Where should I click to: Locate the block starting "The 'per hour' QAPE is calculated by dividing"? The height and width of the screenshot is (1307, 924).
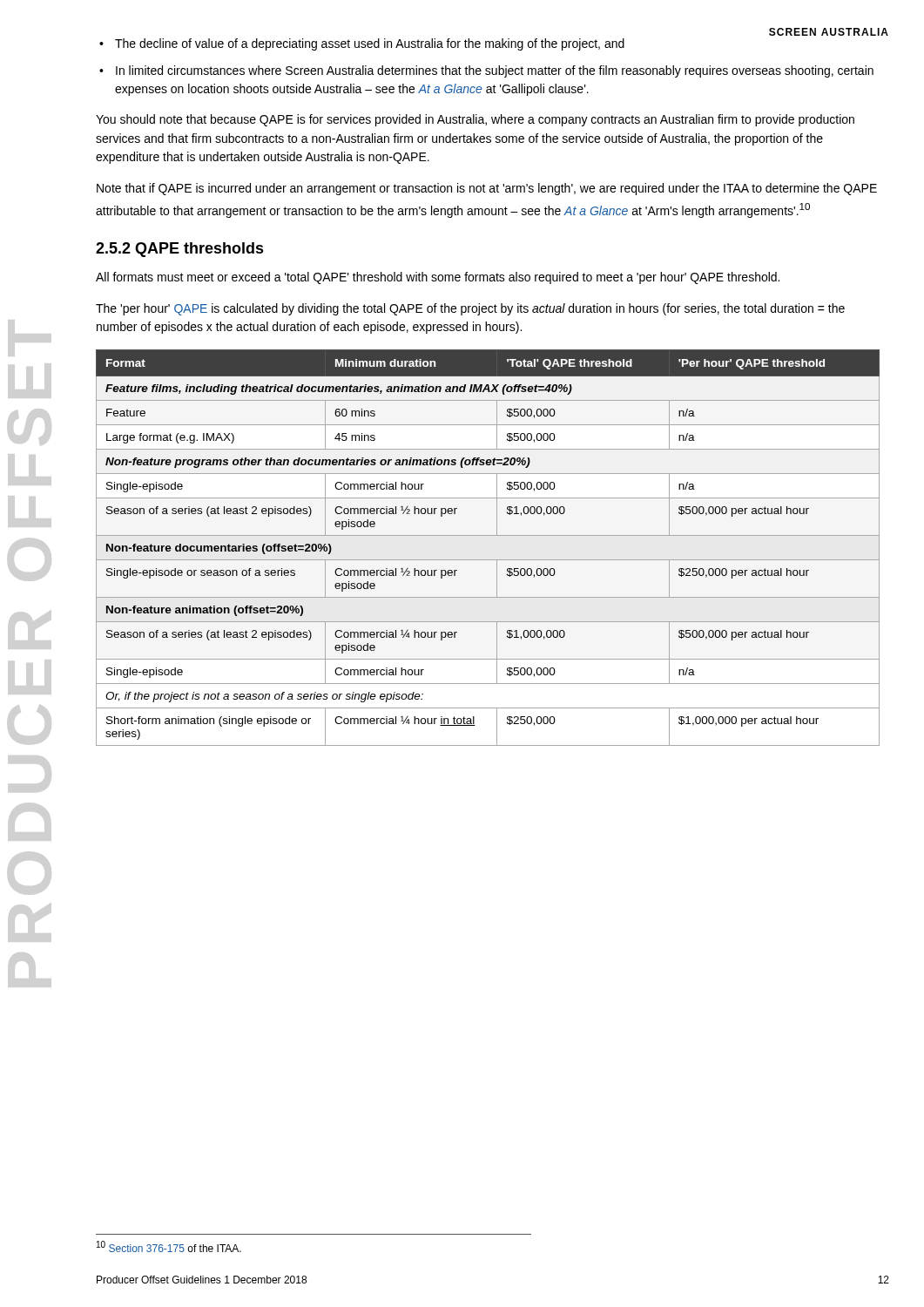point(470,318)
